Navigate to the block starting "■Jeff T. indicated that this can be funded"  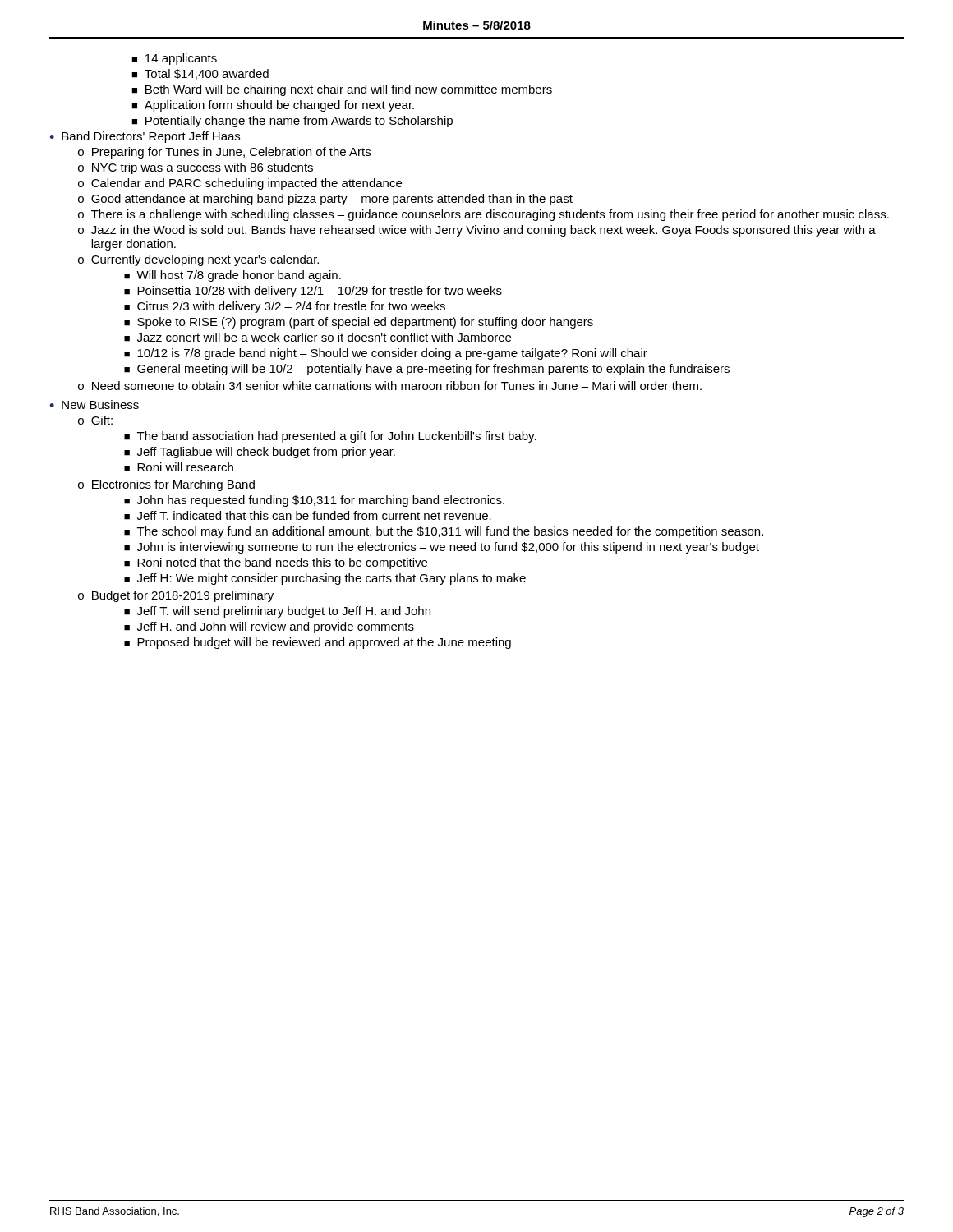point(308,515)
